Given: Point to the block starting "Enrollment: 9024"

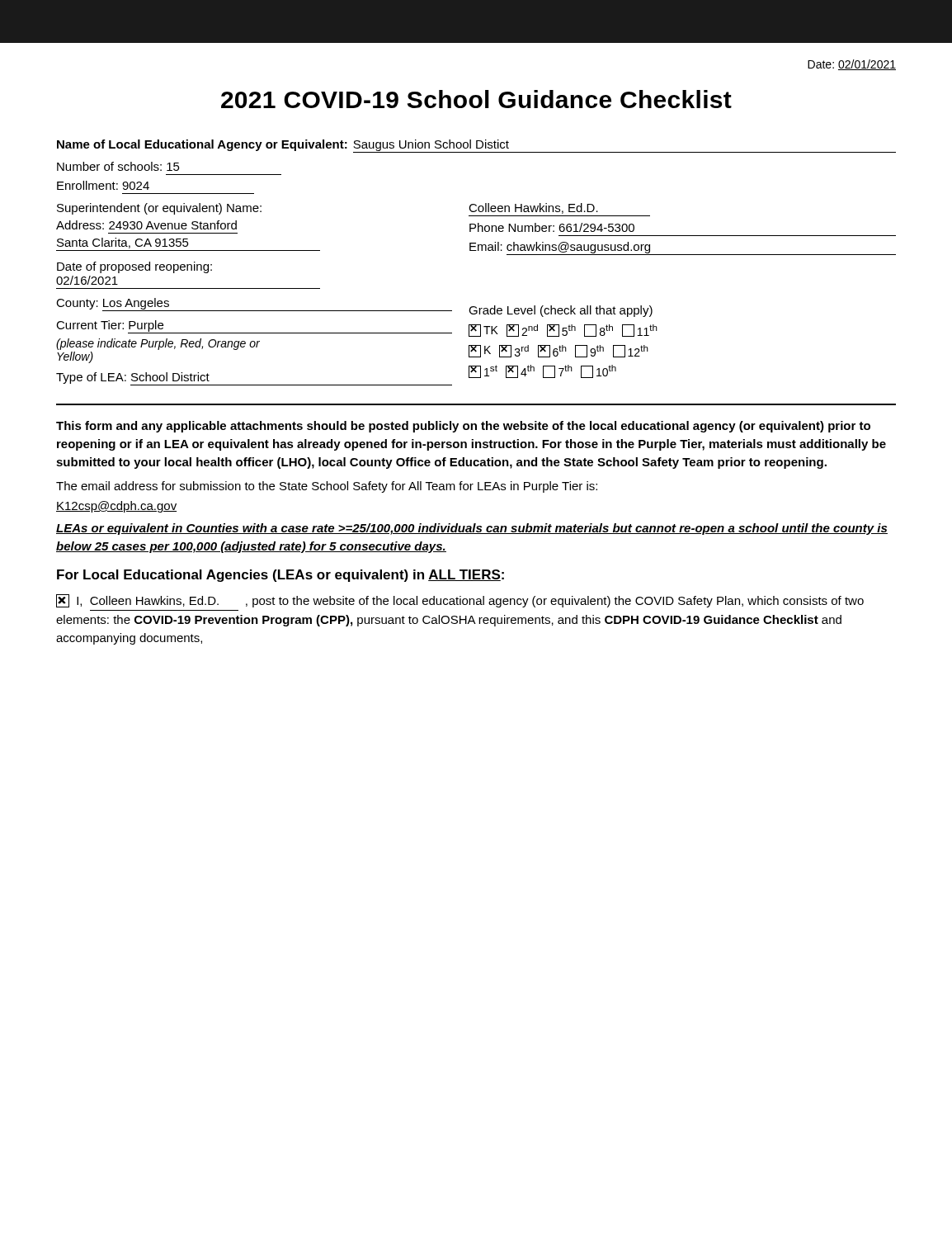Looking at the screenshot, I should (x=155, y=186).
